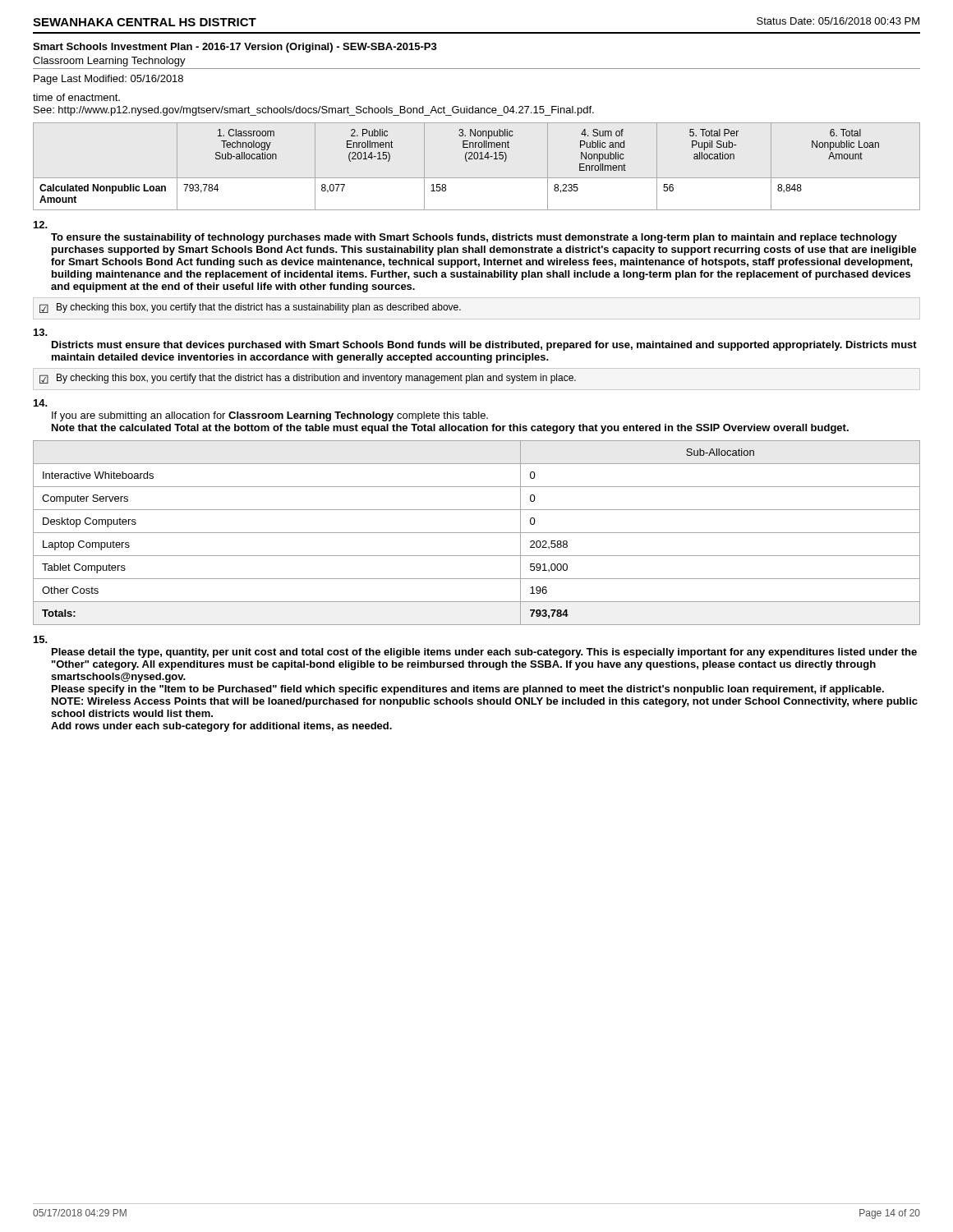The height and width of the screenshot is (1232, 953).
Task: Locate the text starting "Page Last Modified: 05/16/2018"
Action: point(108,78)
